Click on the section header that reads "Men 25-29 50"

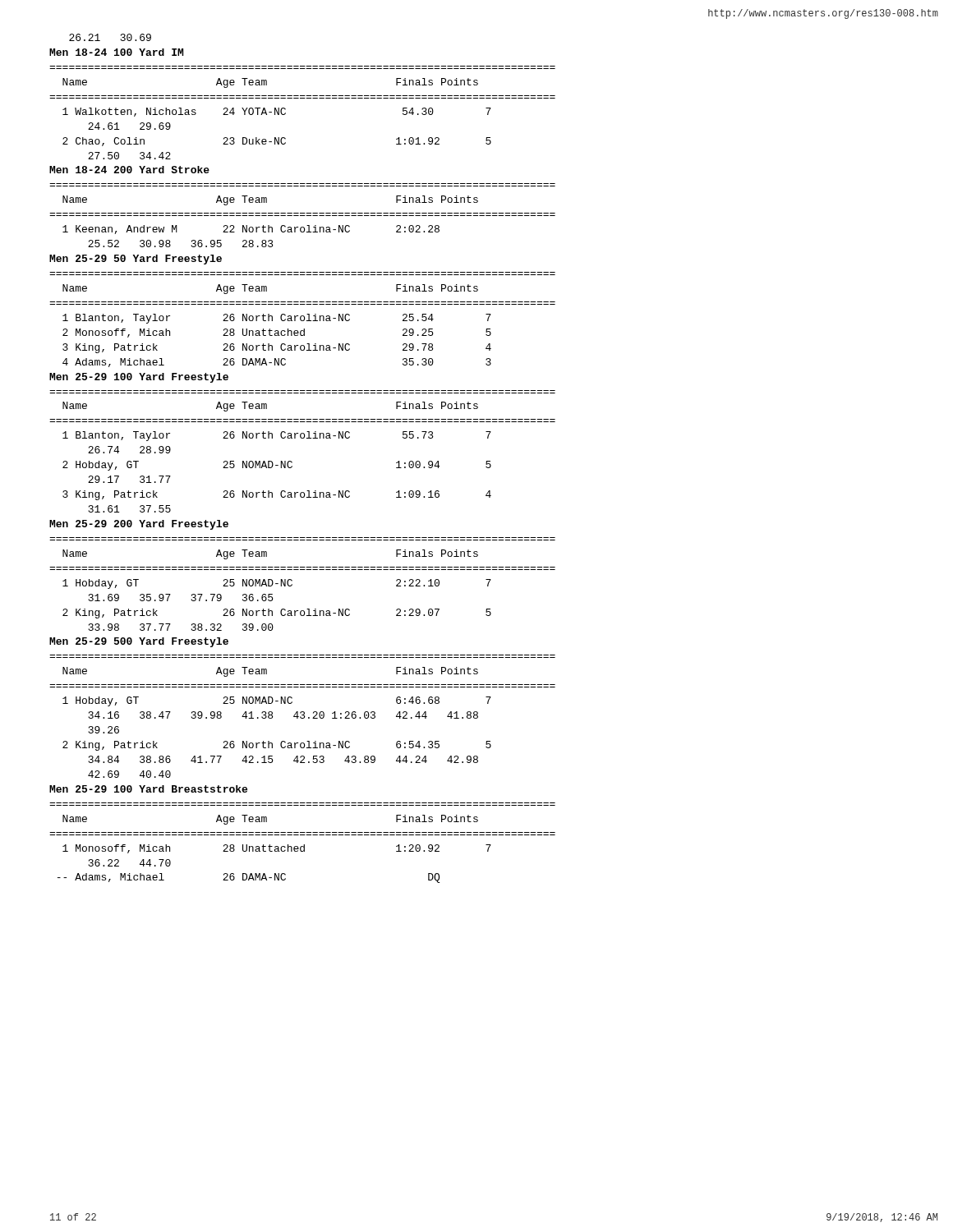click(485, 260)
